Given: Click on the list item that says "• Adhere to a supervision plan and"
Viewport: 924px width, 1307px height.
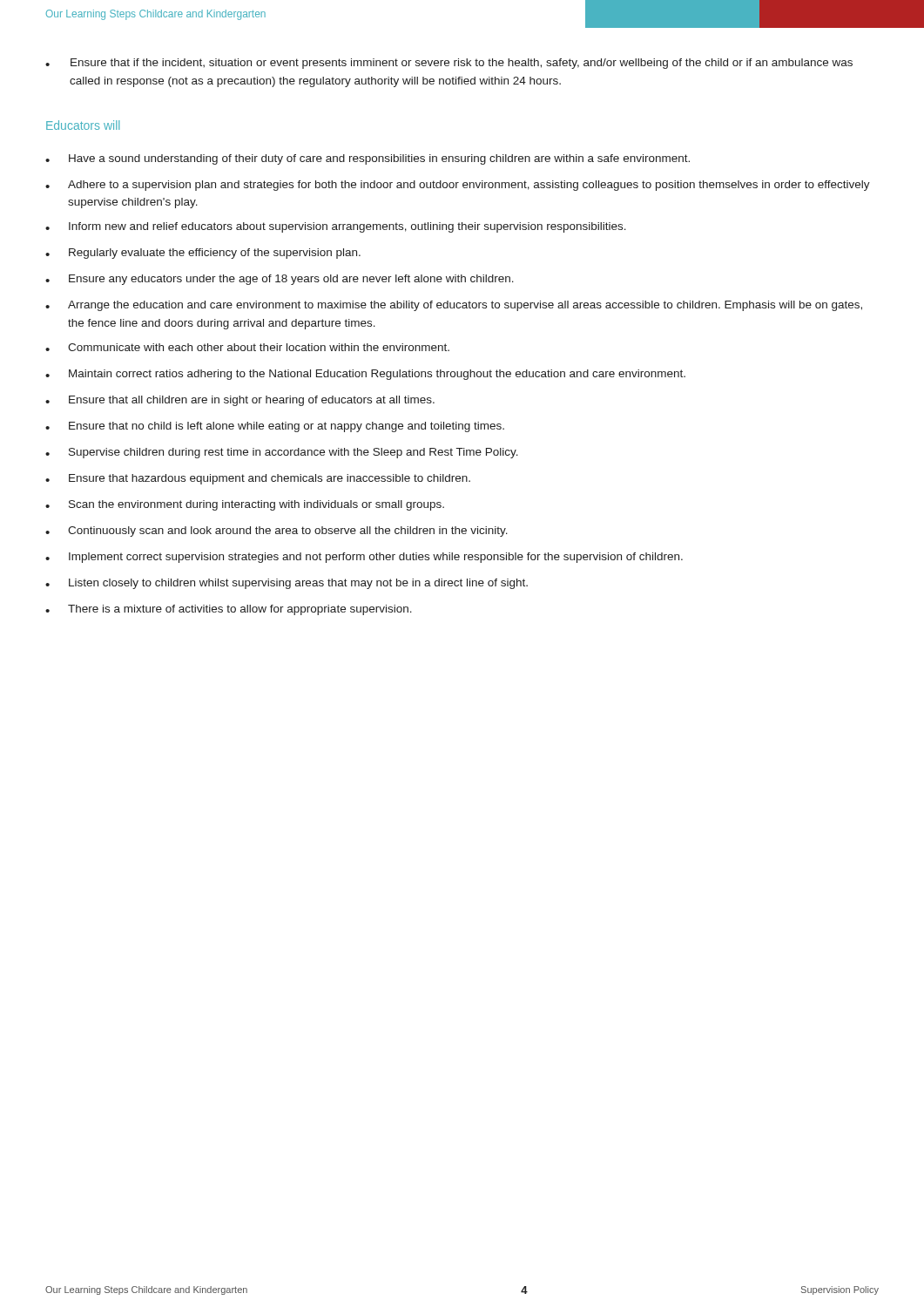Looking at the screenshot, I should pyautogui.click(x=462, y=194).
